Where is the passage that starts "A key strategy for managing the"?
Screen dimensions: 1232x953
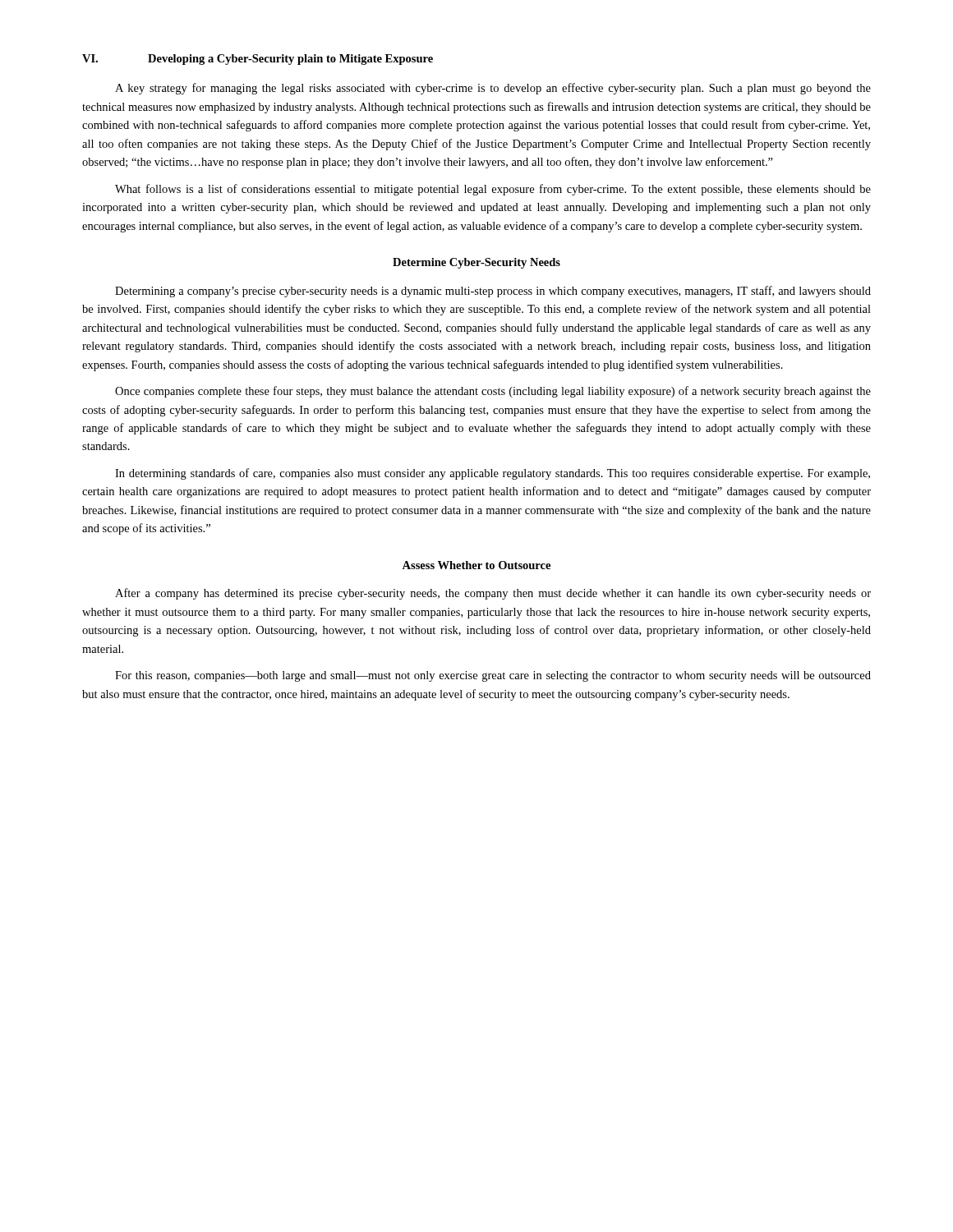point(476,125)
